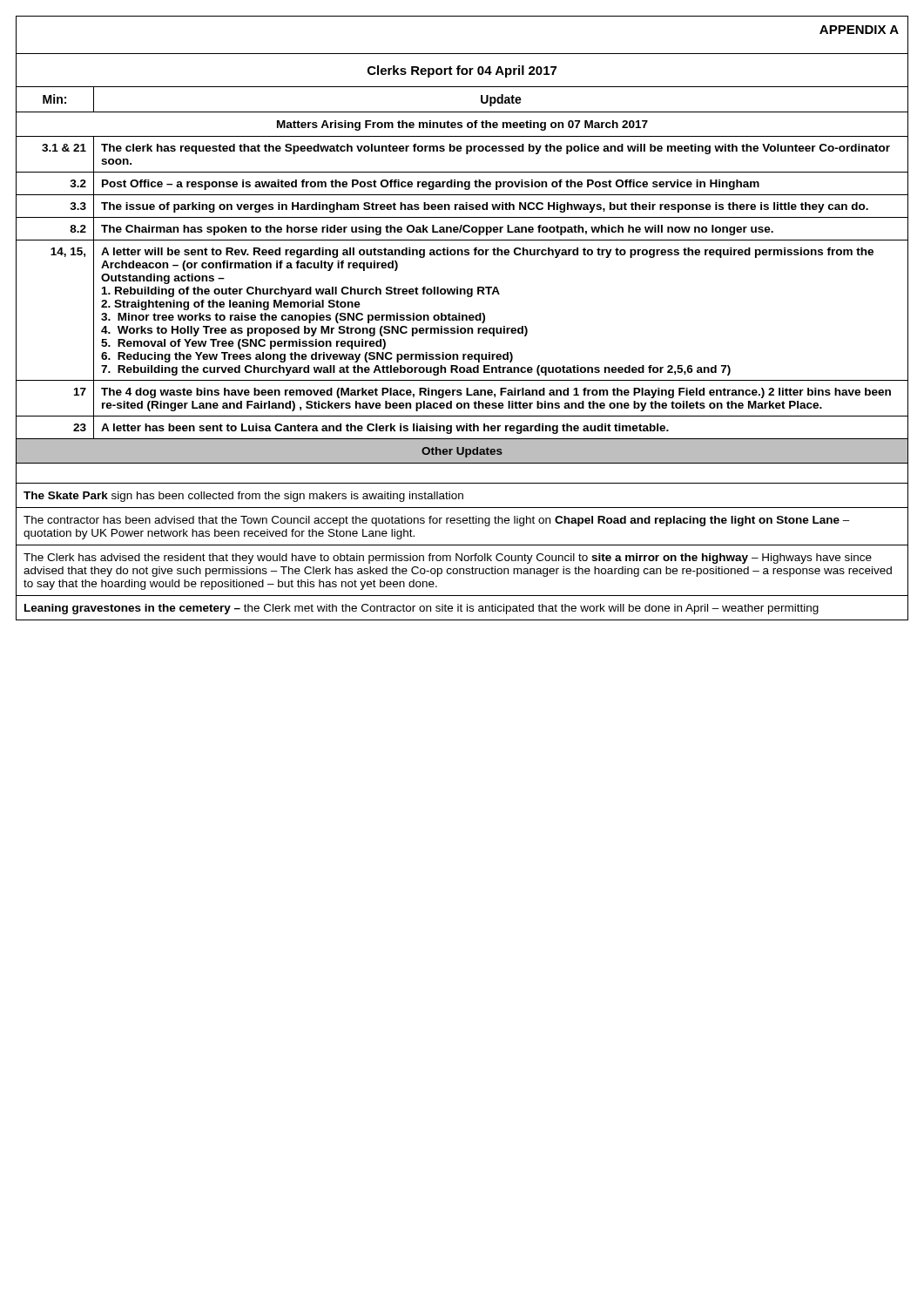Locate the text block starting "Leaning gravestones in the cemetery"
This screenshot has width=924, height=1307.
421,608
